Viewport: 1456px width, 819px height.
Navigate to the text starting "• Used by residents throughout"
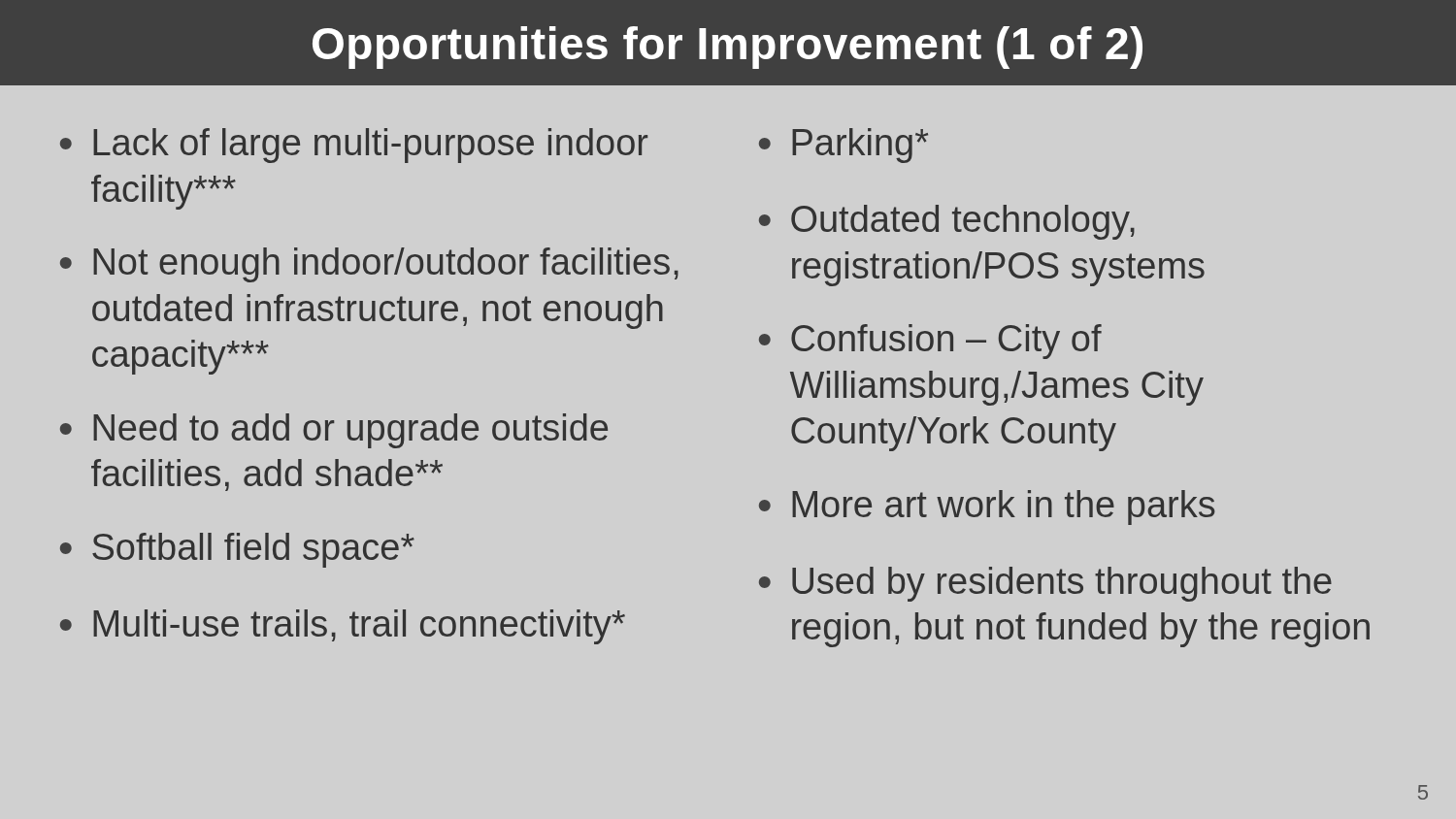[x=1077, y=605]
